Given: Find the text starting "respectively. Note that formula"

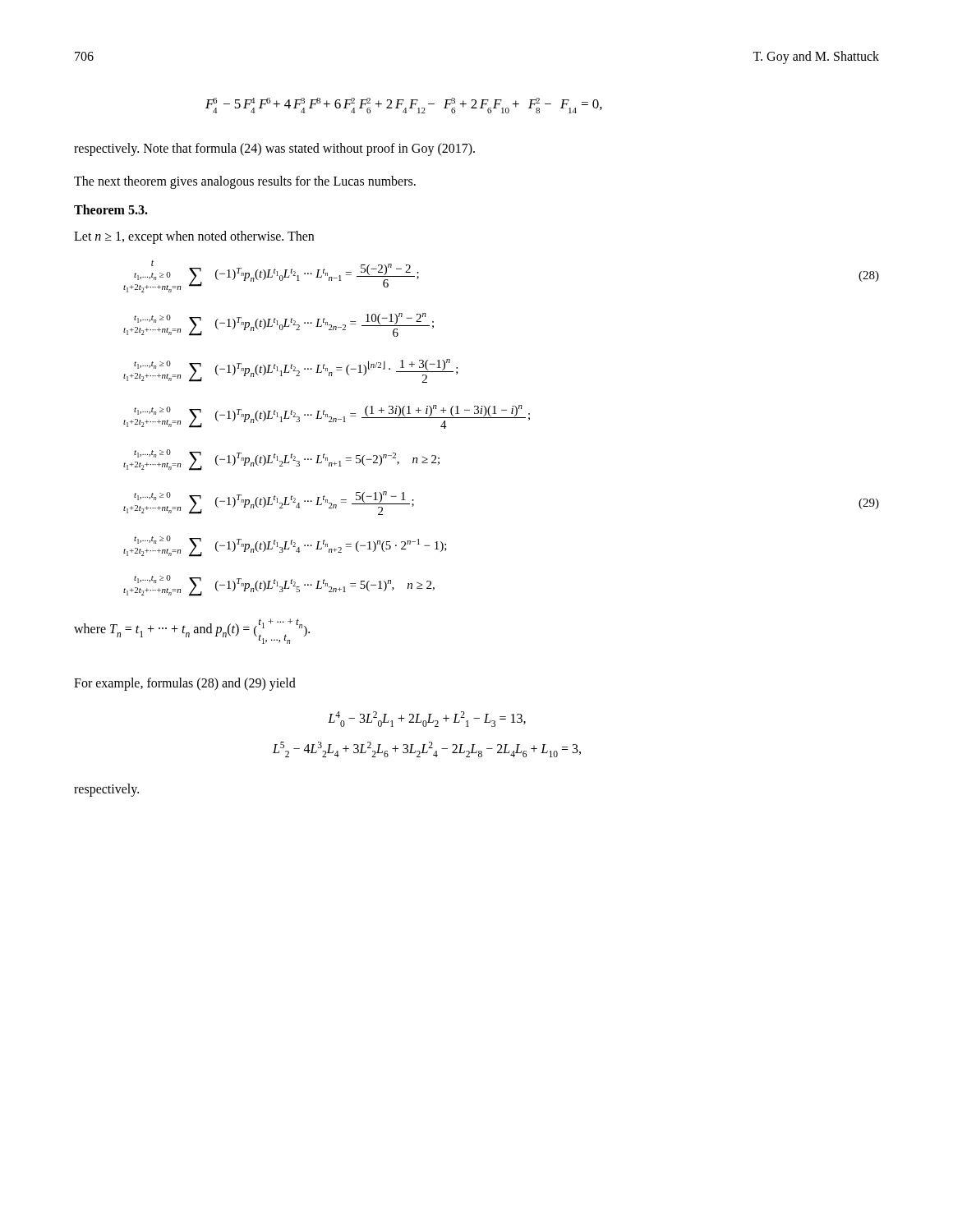Looking at the screenshot, I should (x=275, y=148).
